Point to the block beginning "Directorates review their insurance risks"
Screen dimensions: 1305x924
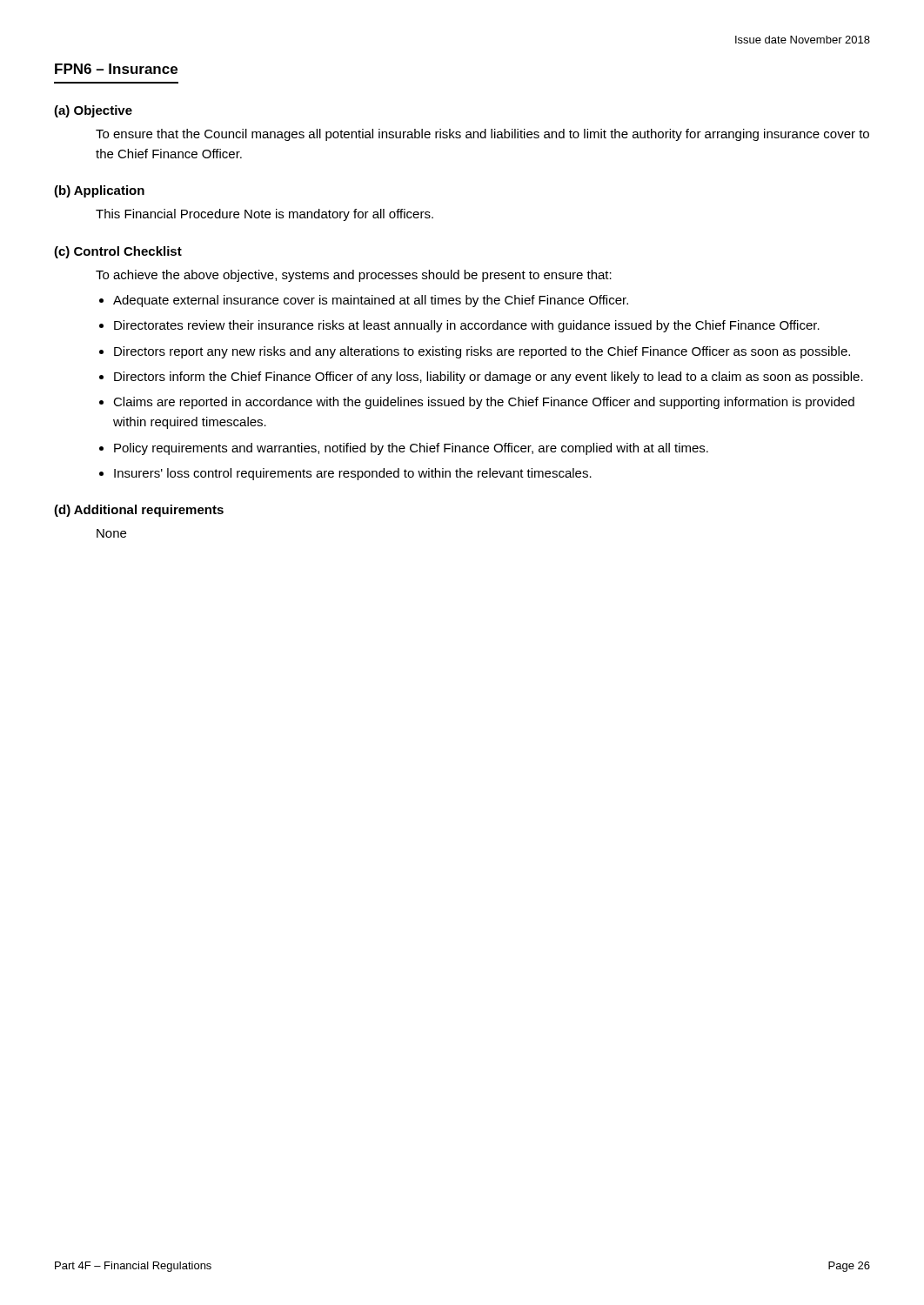pyautogui.click(x=467, y=325)
